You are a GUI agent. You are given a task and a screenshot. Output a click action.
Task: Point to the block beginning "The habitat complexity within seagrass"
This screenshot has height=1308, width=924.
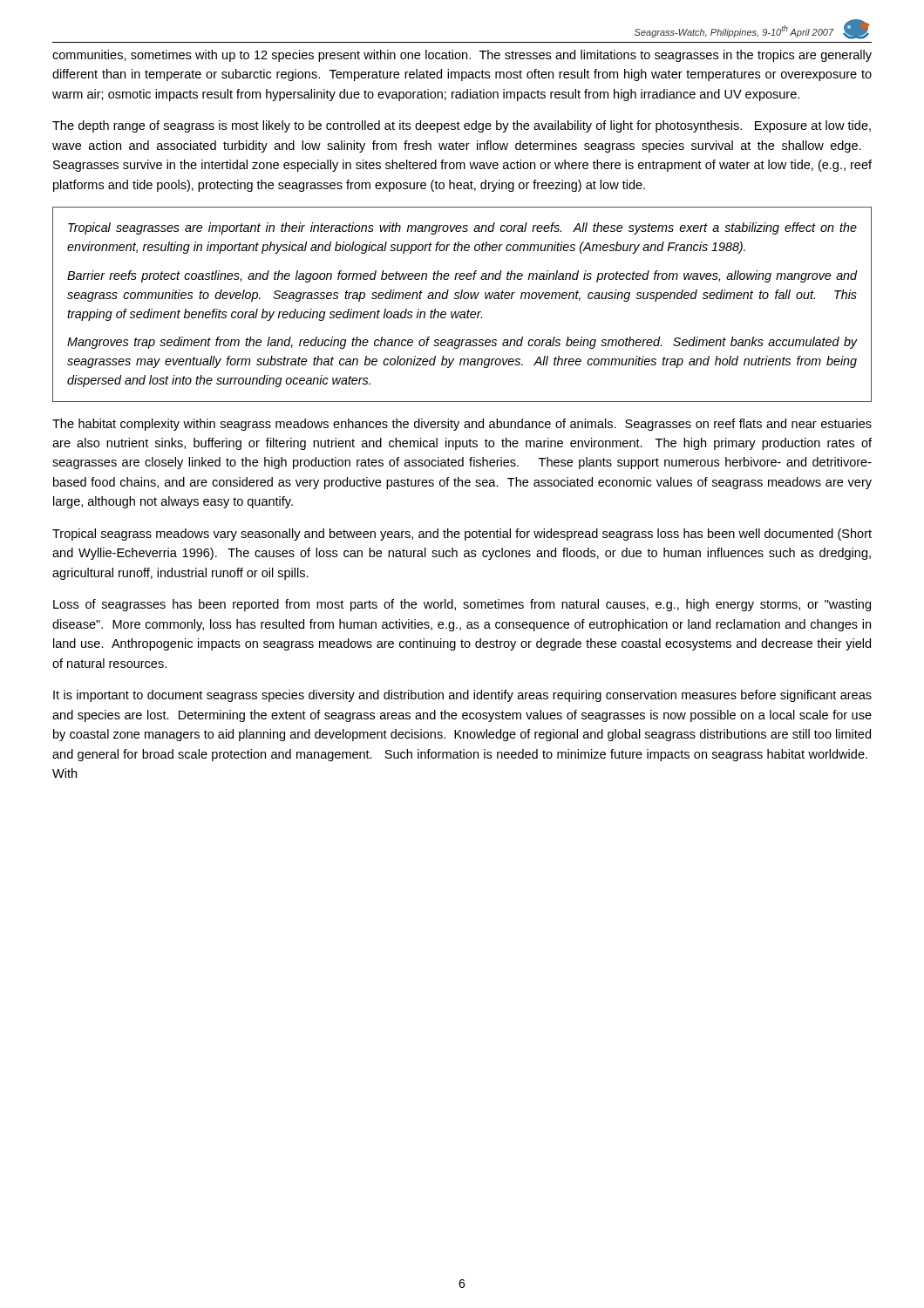pos(462,463)
